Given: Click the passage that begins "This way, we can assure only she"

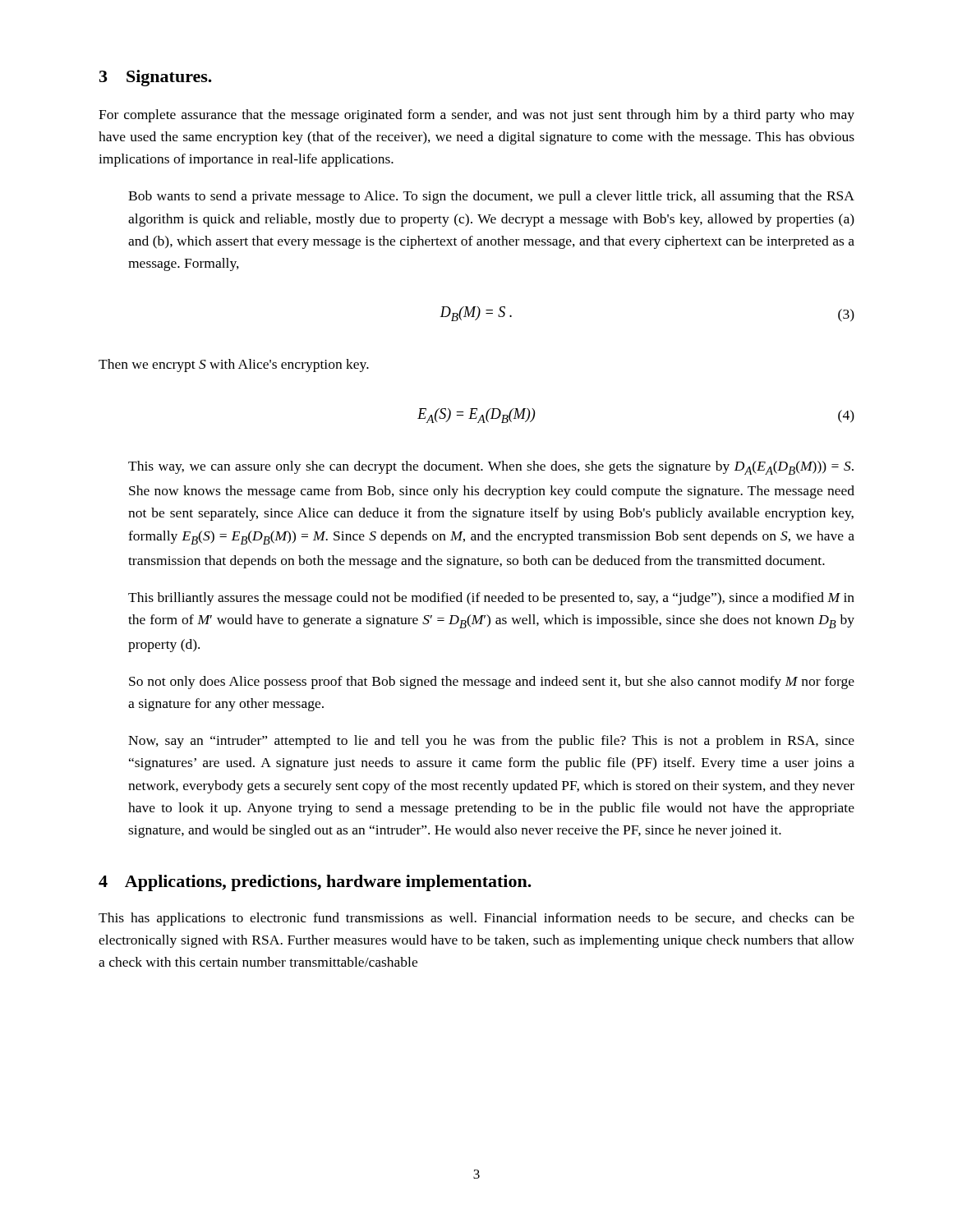Looking at the screenshot, I should coord(491,513).
